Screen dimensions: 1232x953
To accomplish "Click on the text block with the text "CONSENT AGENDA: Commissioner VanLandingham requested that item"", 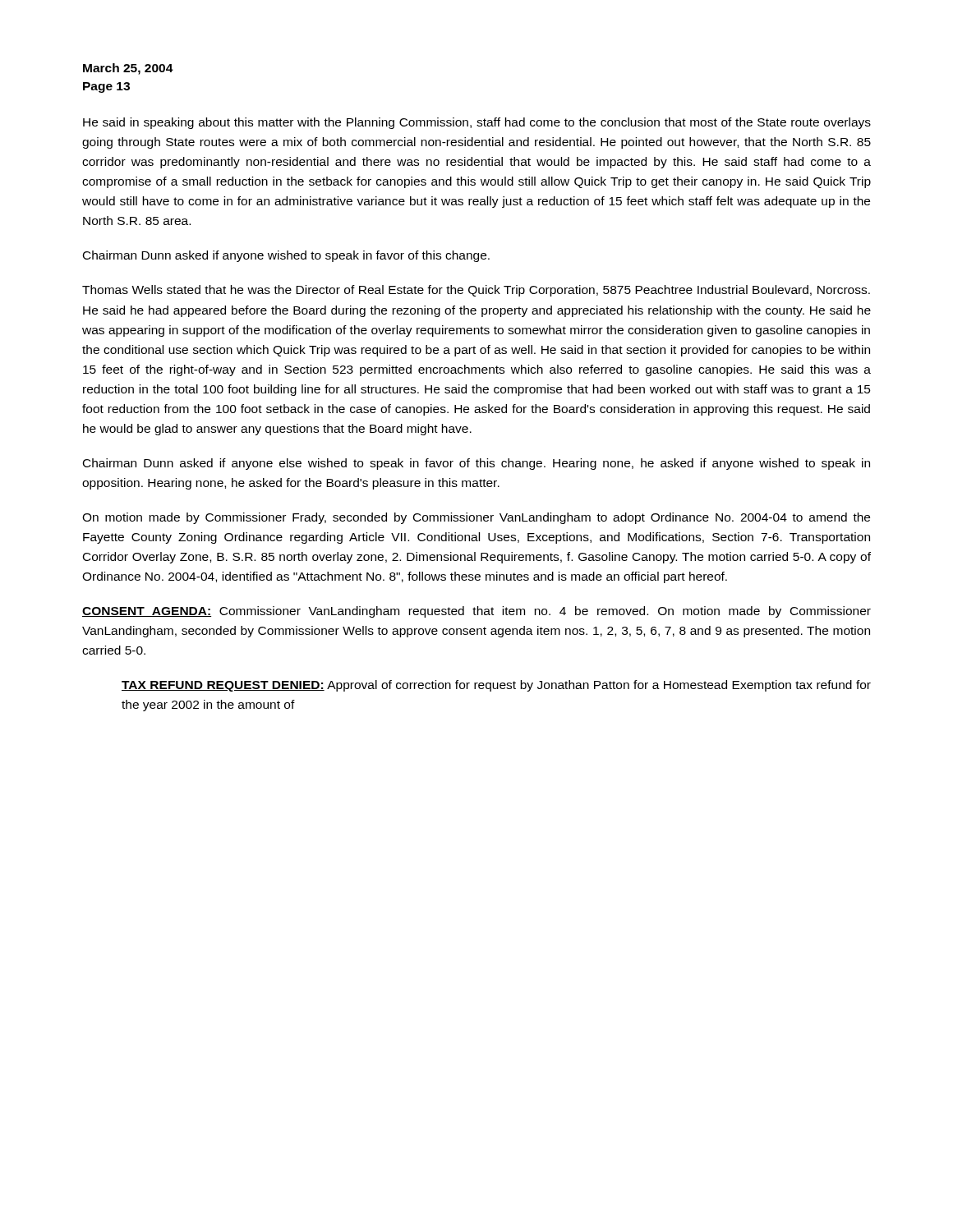I will 476,630.
